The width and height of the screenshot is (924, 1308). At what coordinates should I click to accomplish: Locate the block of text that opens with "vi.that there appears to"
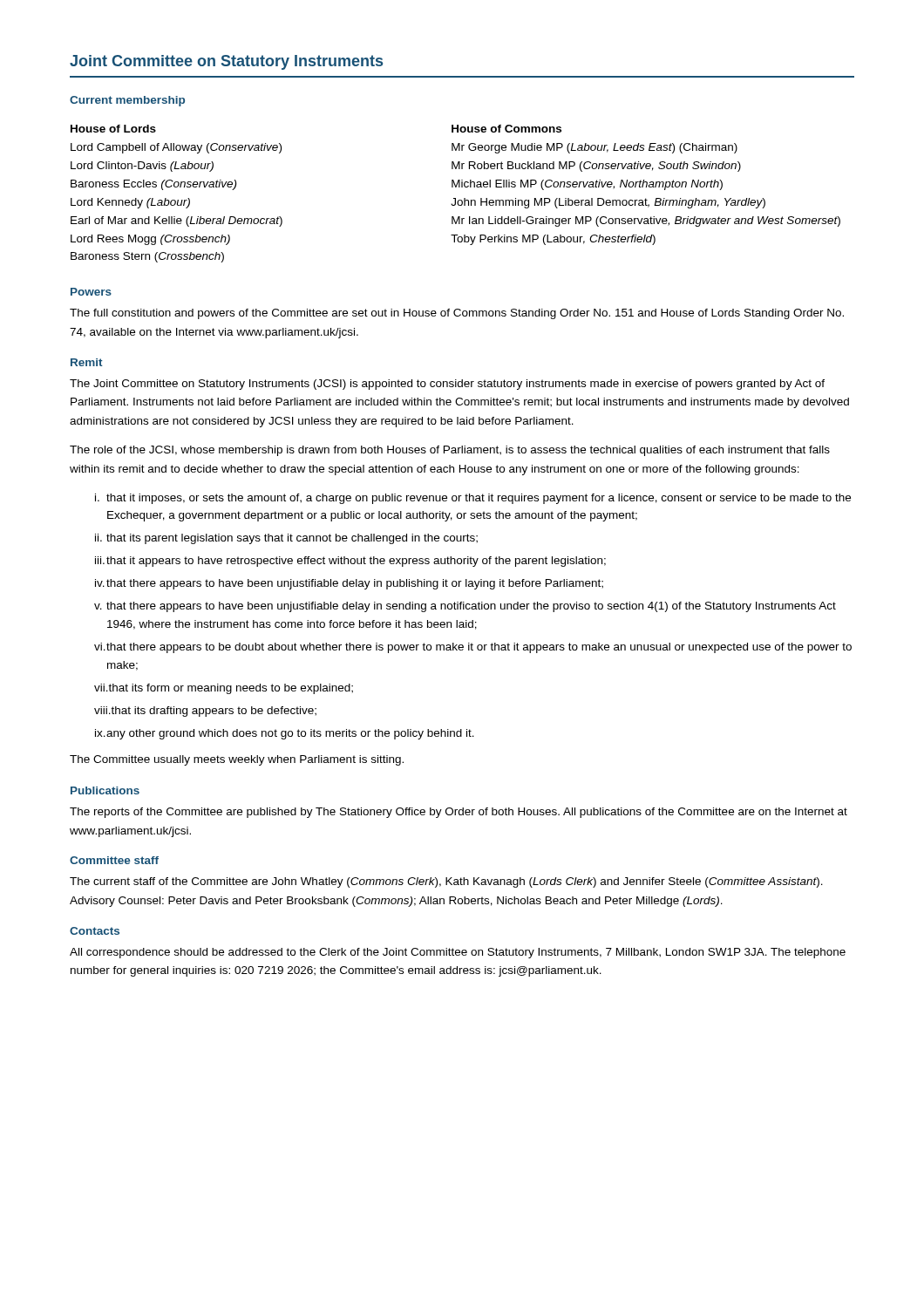coord(462,657)
